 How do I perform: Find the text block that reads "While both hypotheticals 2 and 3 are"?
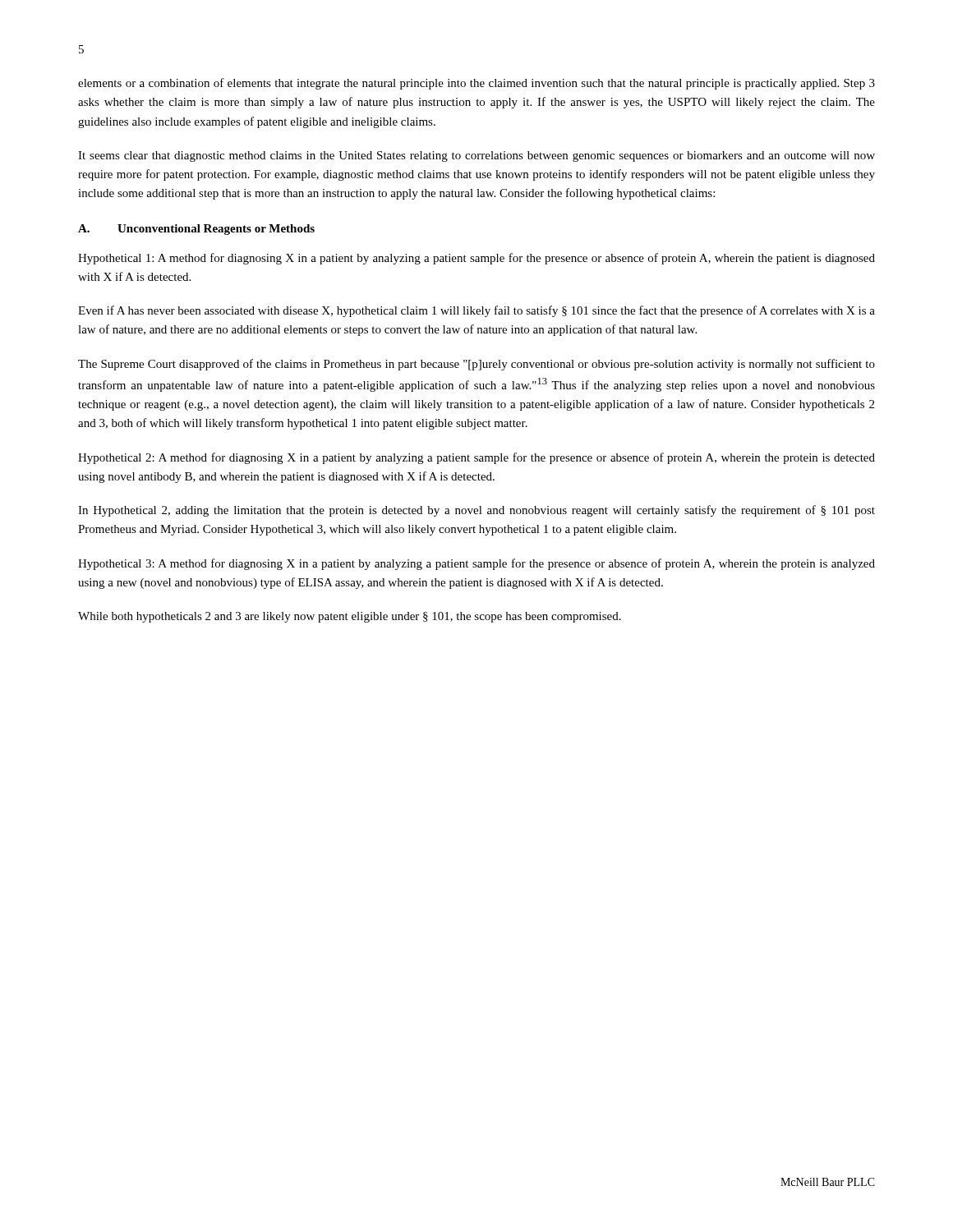(x=350, y=616)
